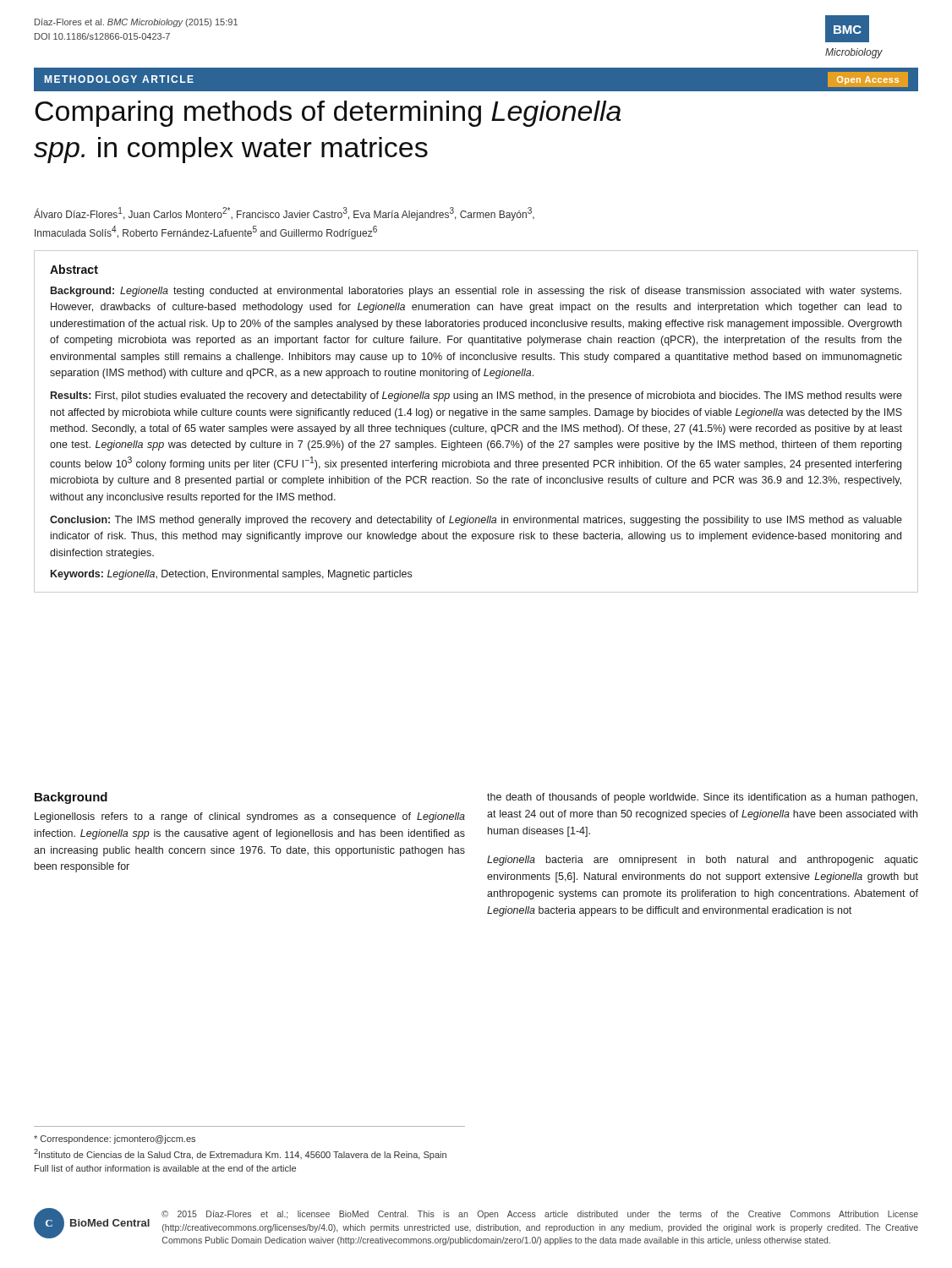Find the text block with the text "the death of thousands of people worldwide."

[x=703, y=814]
